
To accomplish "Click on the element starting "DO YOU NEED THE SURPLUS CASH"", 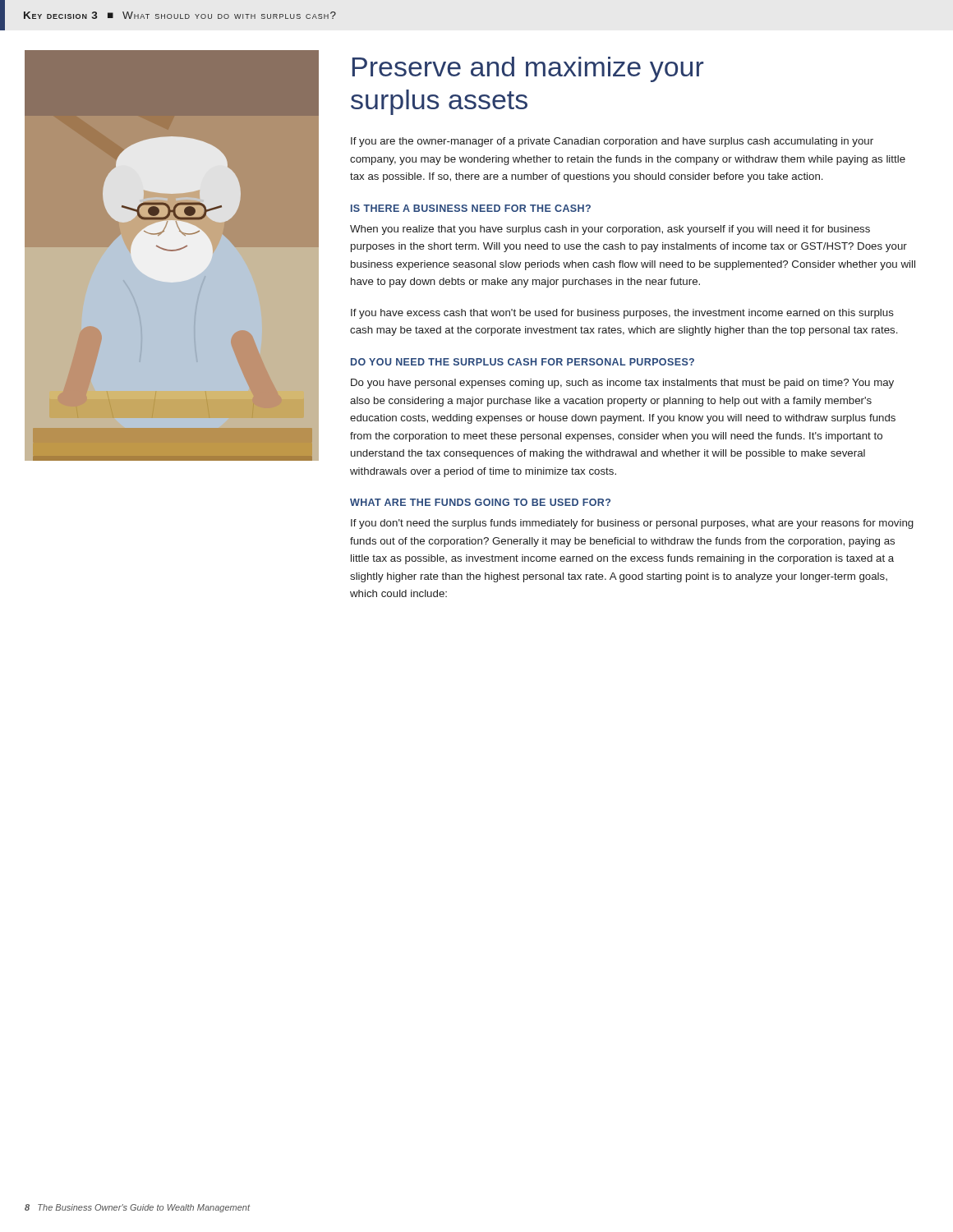I will pyautogui.click(x=523, y=362).
